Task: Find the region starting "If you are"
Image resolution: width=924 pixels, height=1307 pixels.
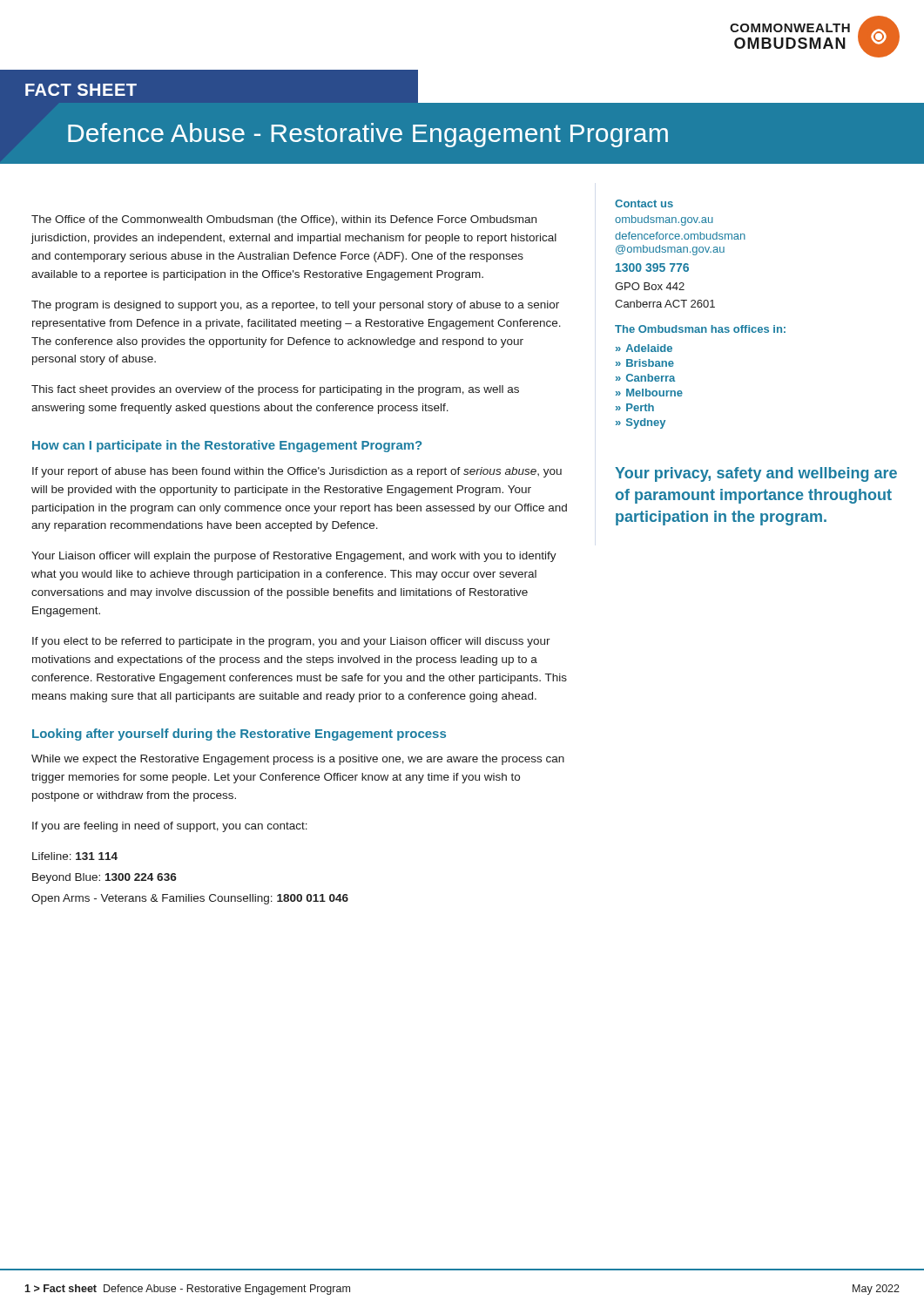Action: click(x=300, y=826)
